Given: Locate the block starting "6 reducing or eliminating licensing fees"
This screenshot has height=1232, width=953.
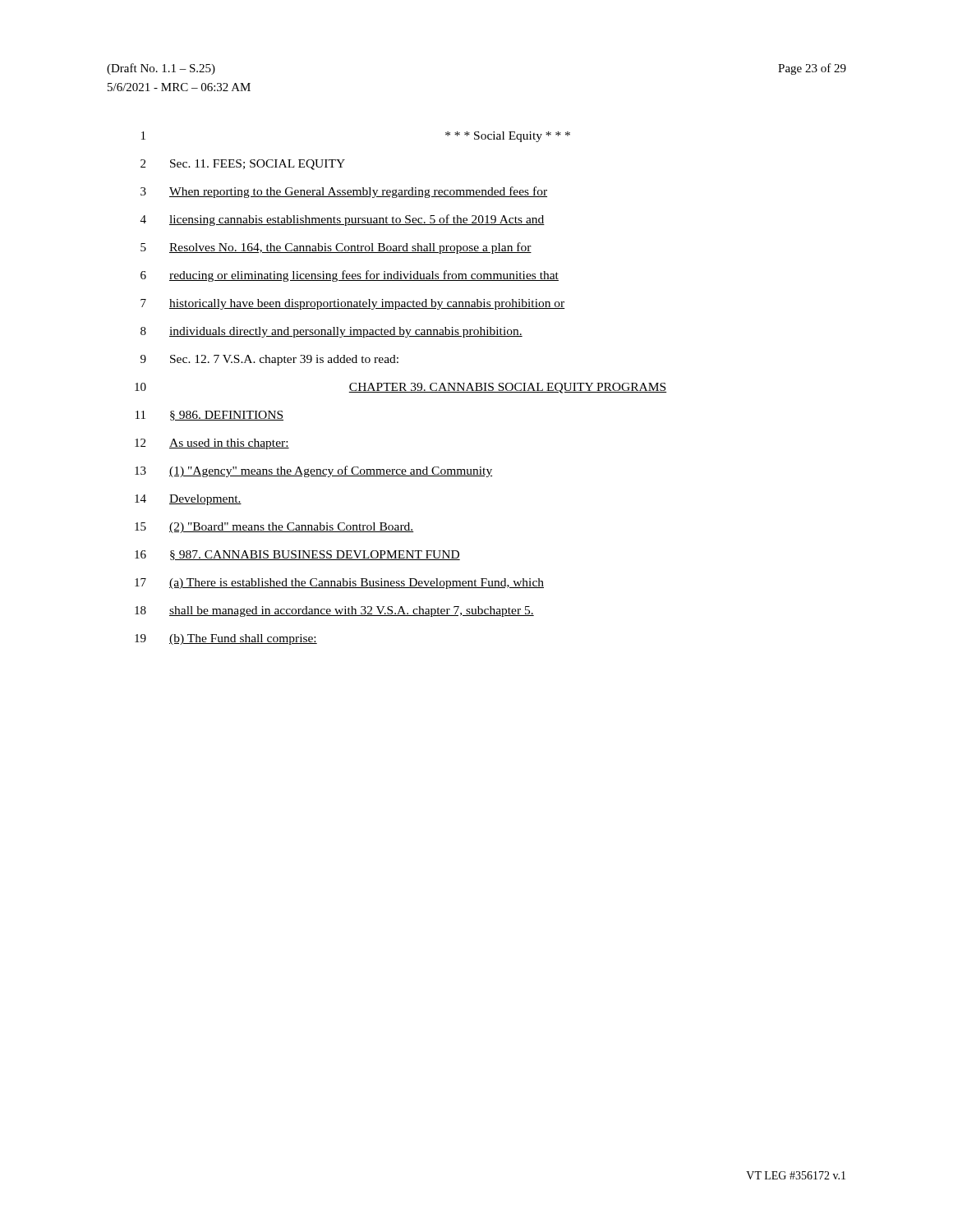Looking at the screenshot, I should 476,275.
